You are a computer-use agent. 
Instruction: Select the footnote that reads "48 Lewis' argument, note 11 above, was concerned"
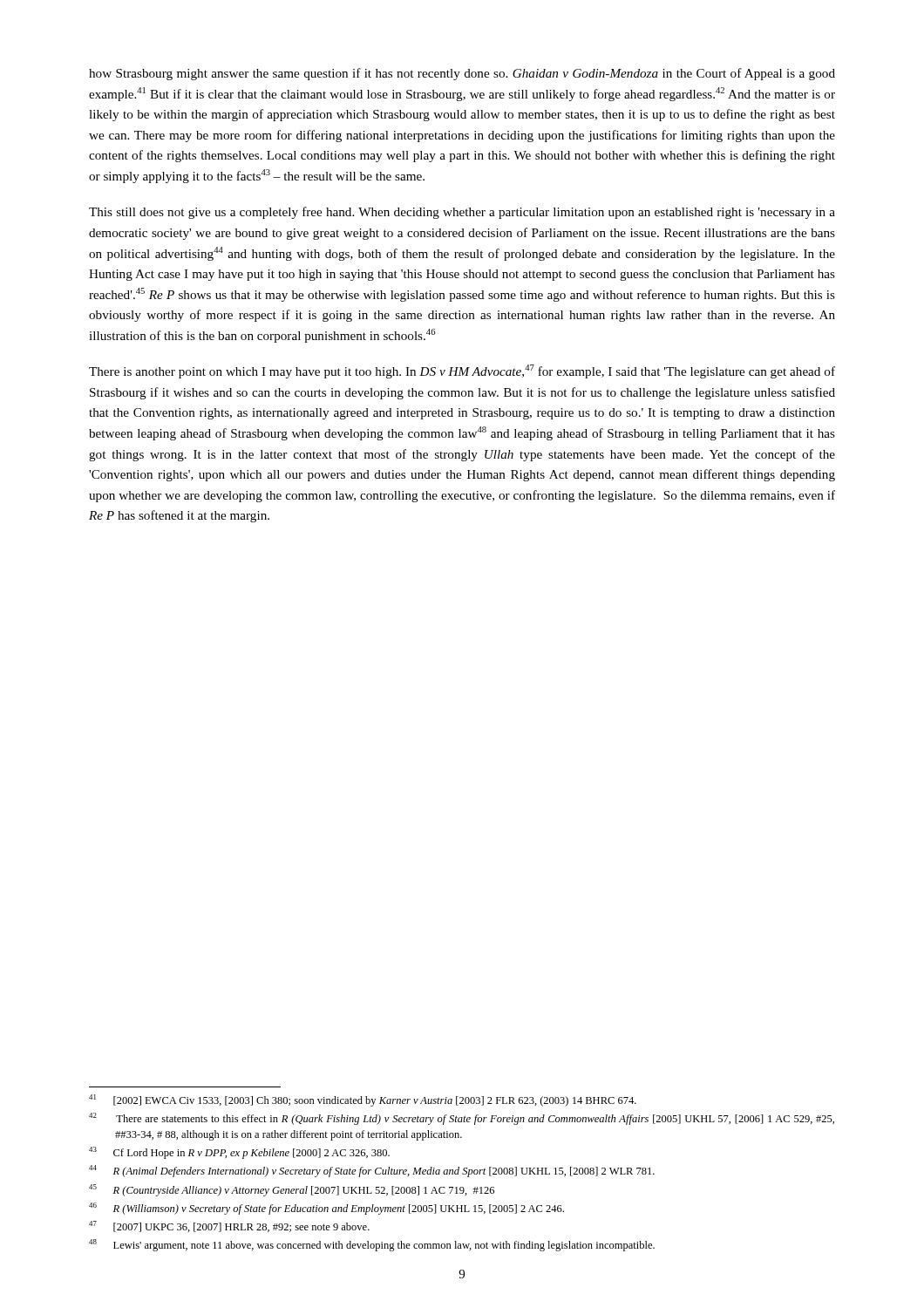click(x=372, y=1244)
